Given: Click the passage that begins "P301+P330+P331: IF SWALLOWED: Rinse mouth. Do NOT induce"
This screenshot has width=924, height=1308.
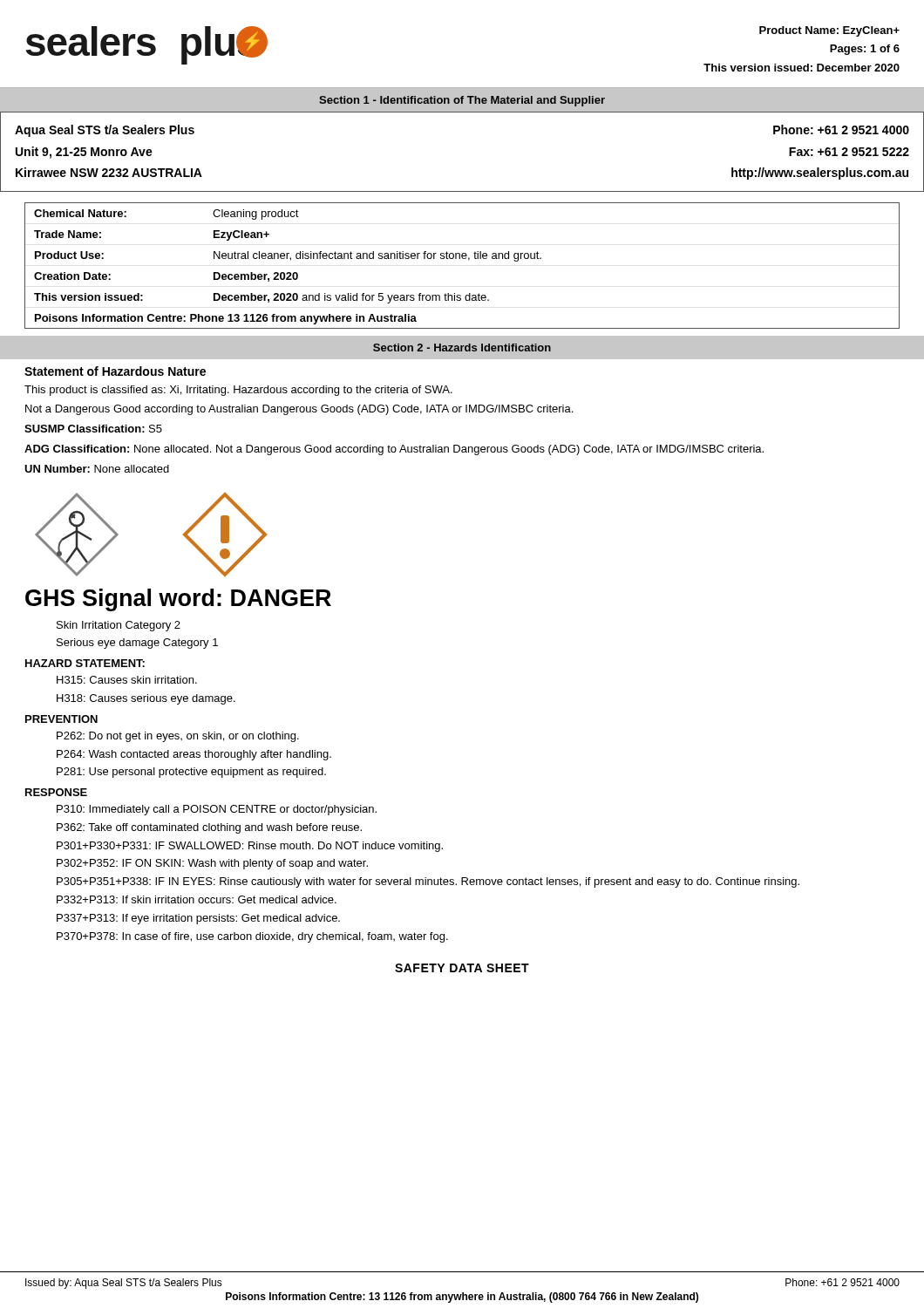Looking at the screenshot, I should [x=250, y=845].
